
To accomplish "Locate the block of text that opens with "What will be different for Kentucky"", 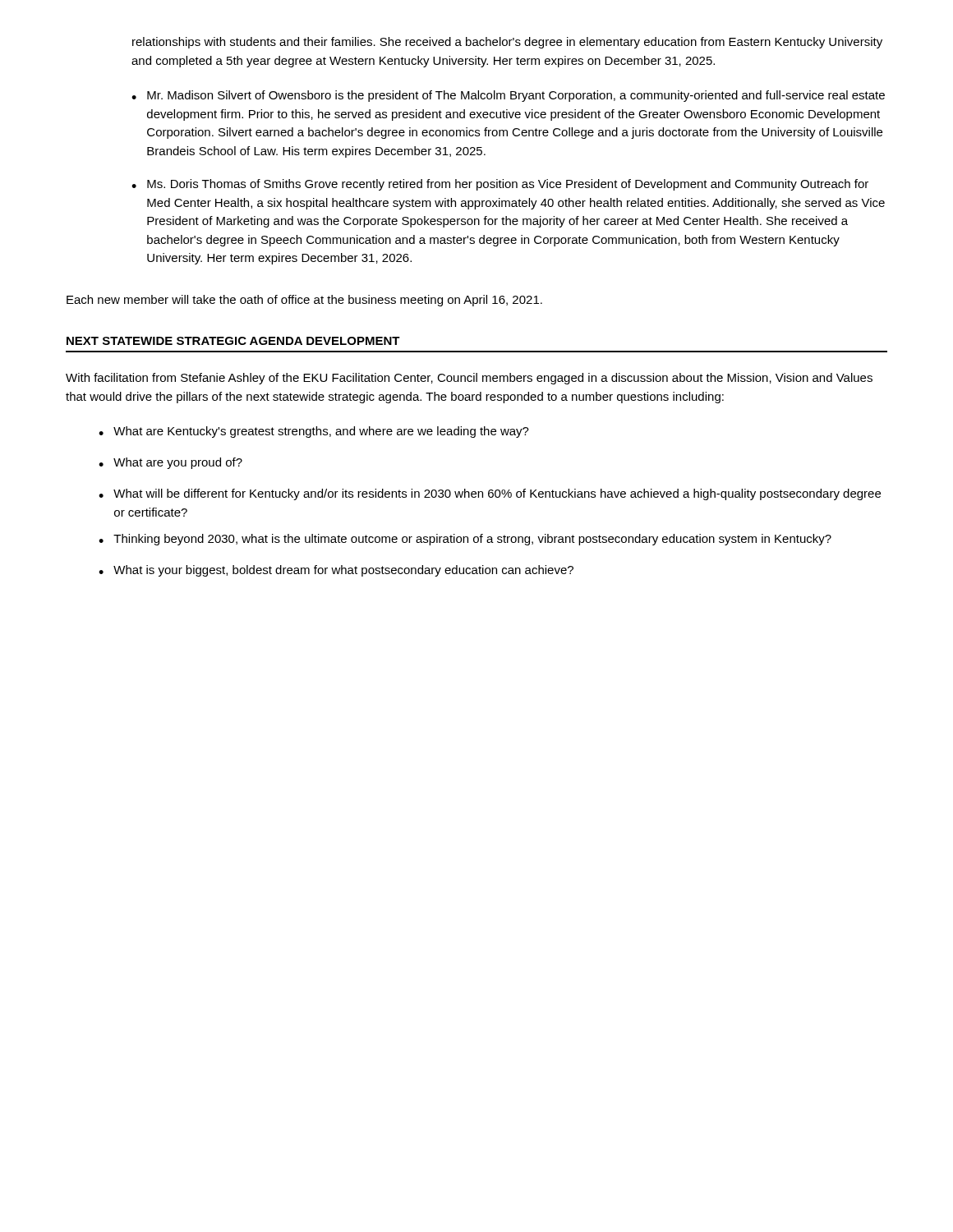I will 500,503.
